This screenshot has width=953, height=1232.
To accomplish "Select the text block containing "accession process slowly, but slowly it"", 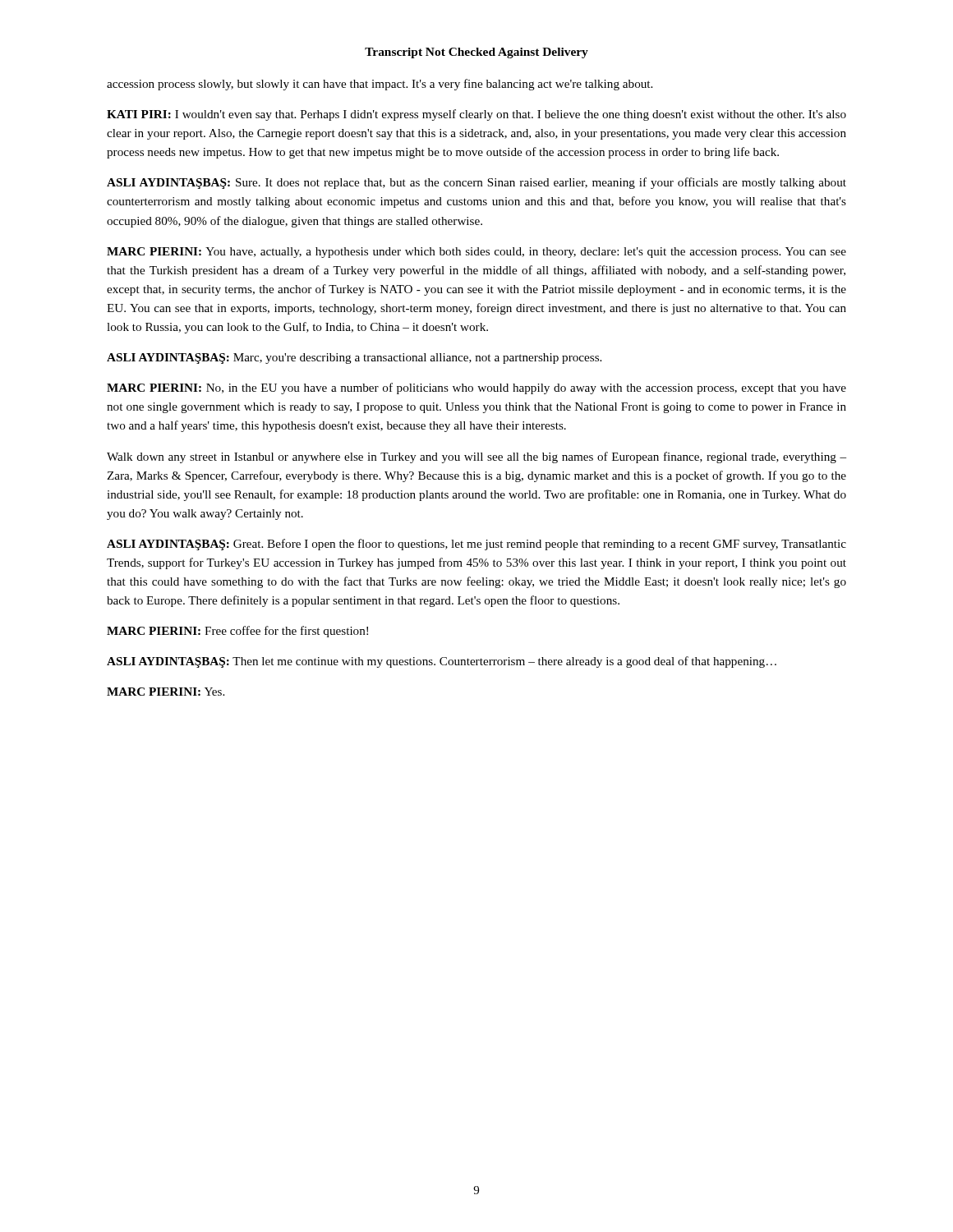I will (x=380, y=83).
